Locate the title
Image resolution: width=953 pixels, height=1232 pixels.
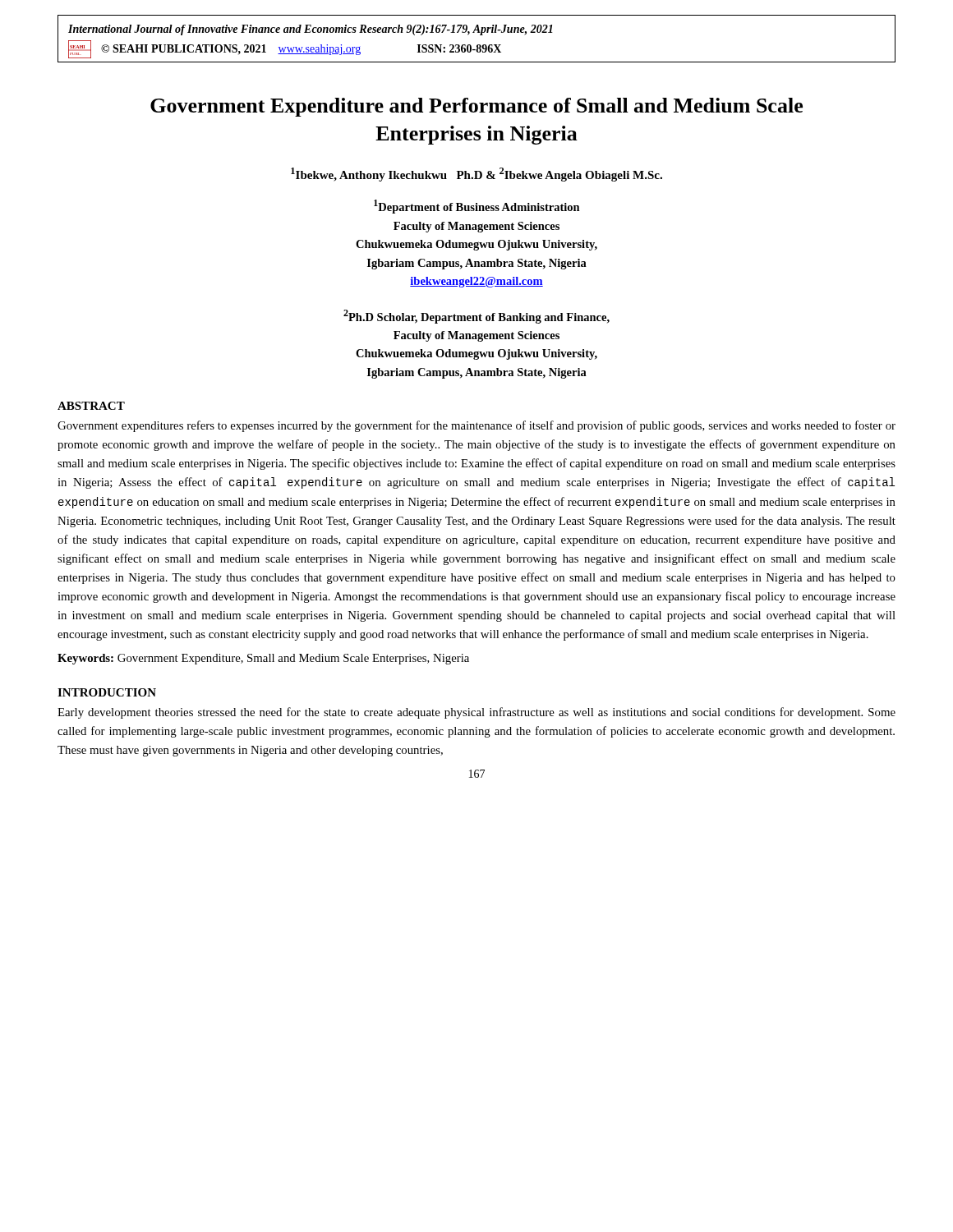pos(476,119)
